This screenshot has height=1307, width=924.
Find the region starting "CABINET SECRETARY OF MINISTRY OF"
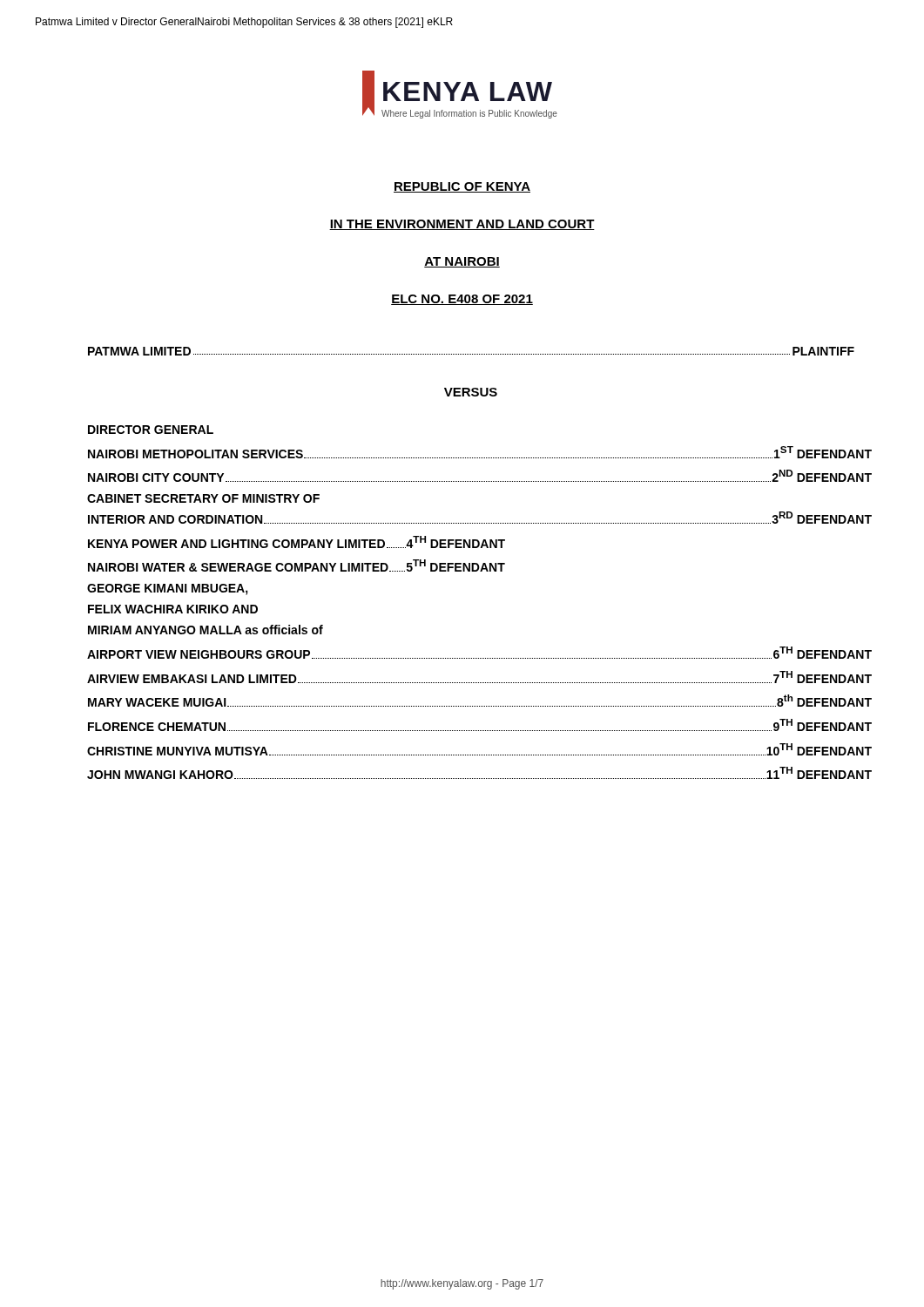point(204,499)
